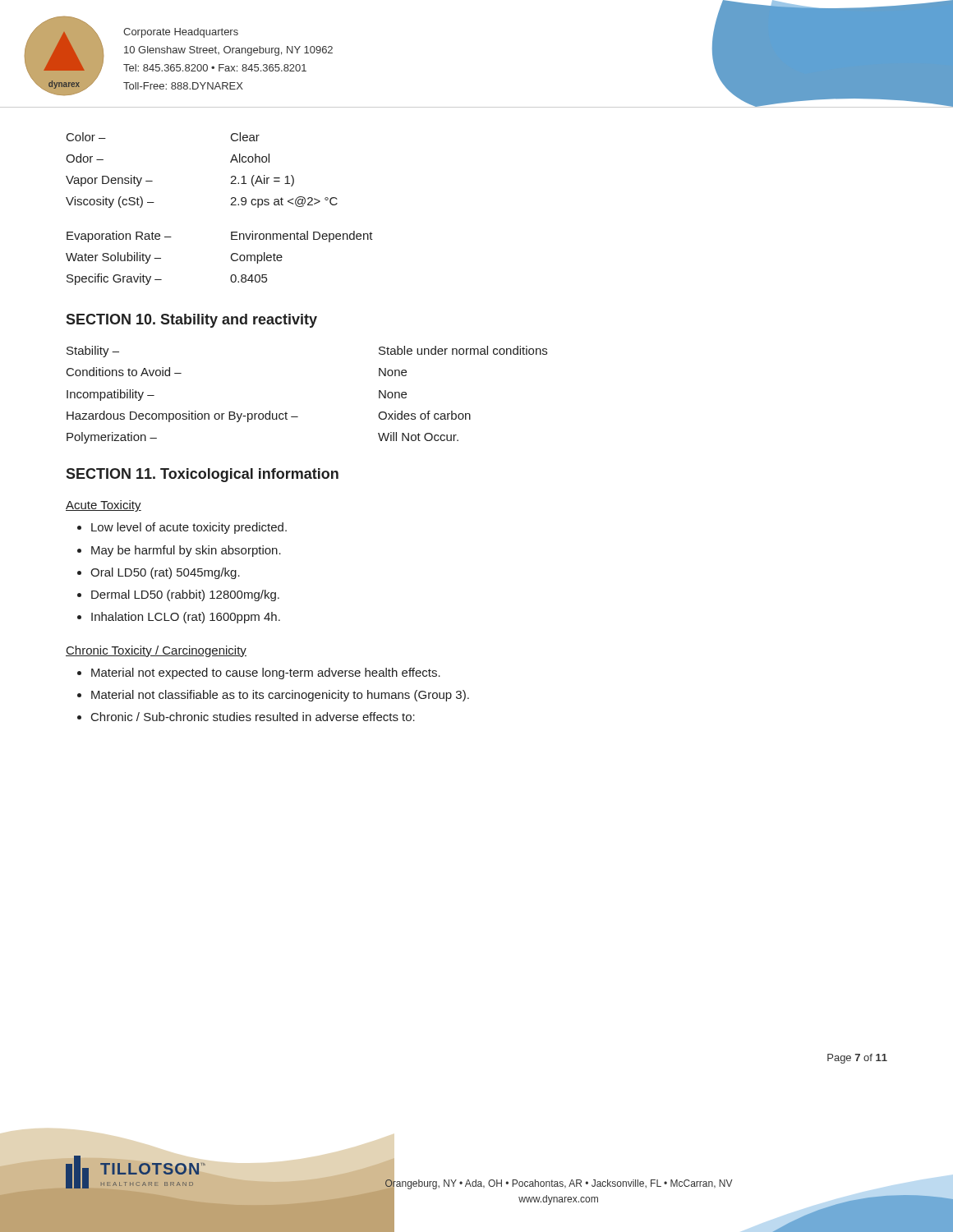Find the block starting "Chronic Toxicity / Carcinogenicity"
The width and height of the screenshot is (953, 1232).
coord(156,650)
